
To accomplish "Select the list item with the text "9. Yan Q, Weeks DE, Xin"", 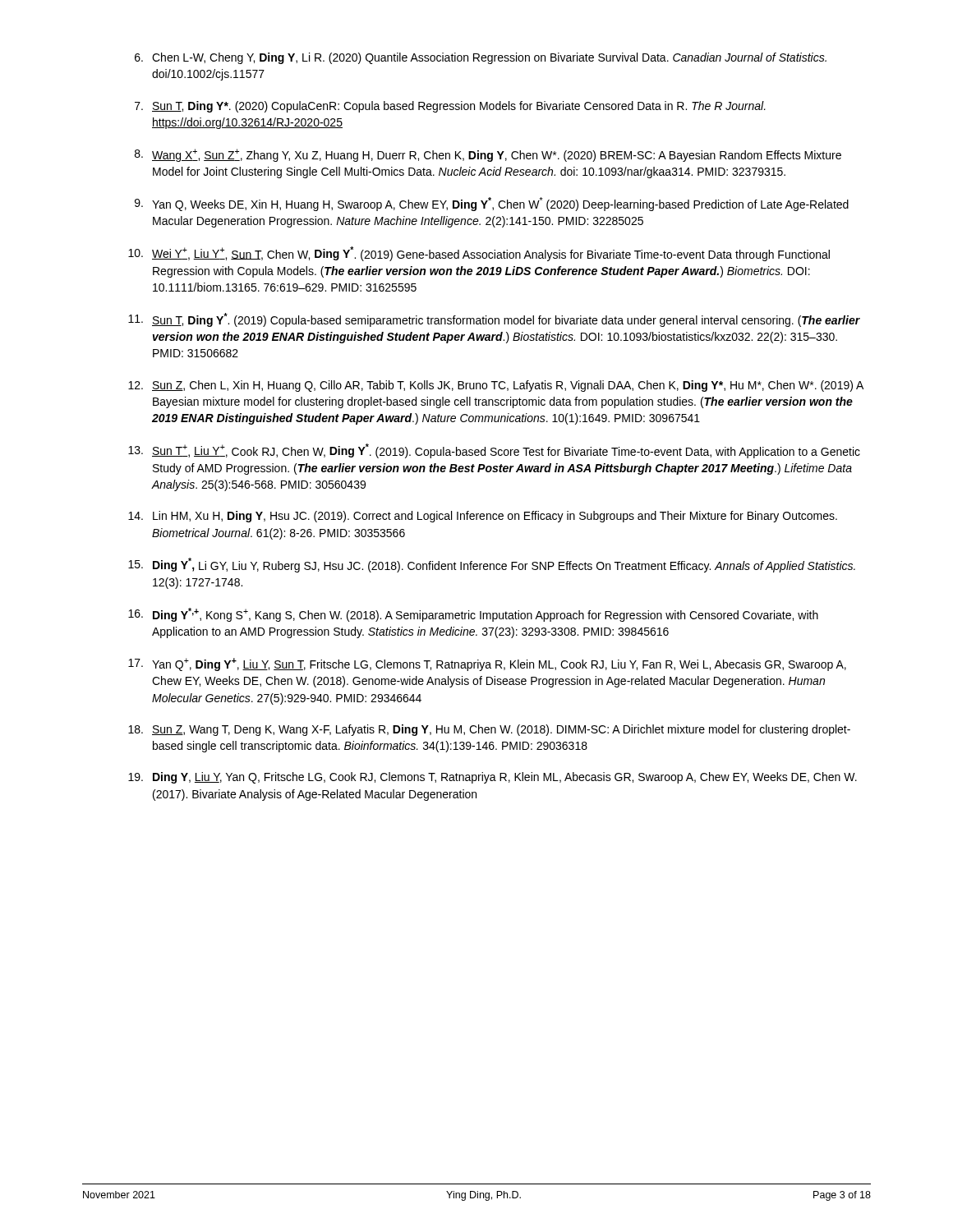I will pyautogui.click(x=489, y=212).
